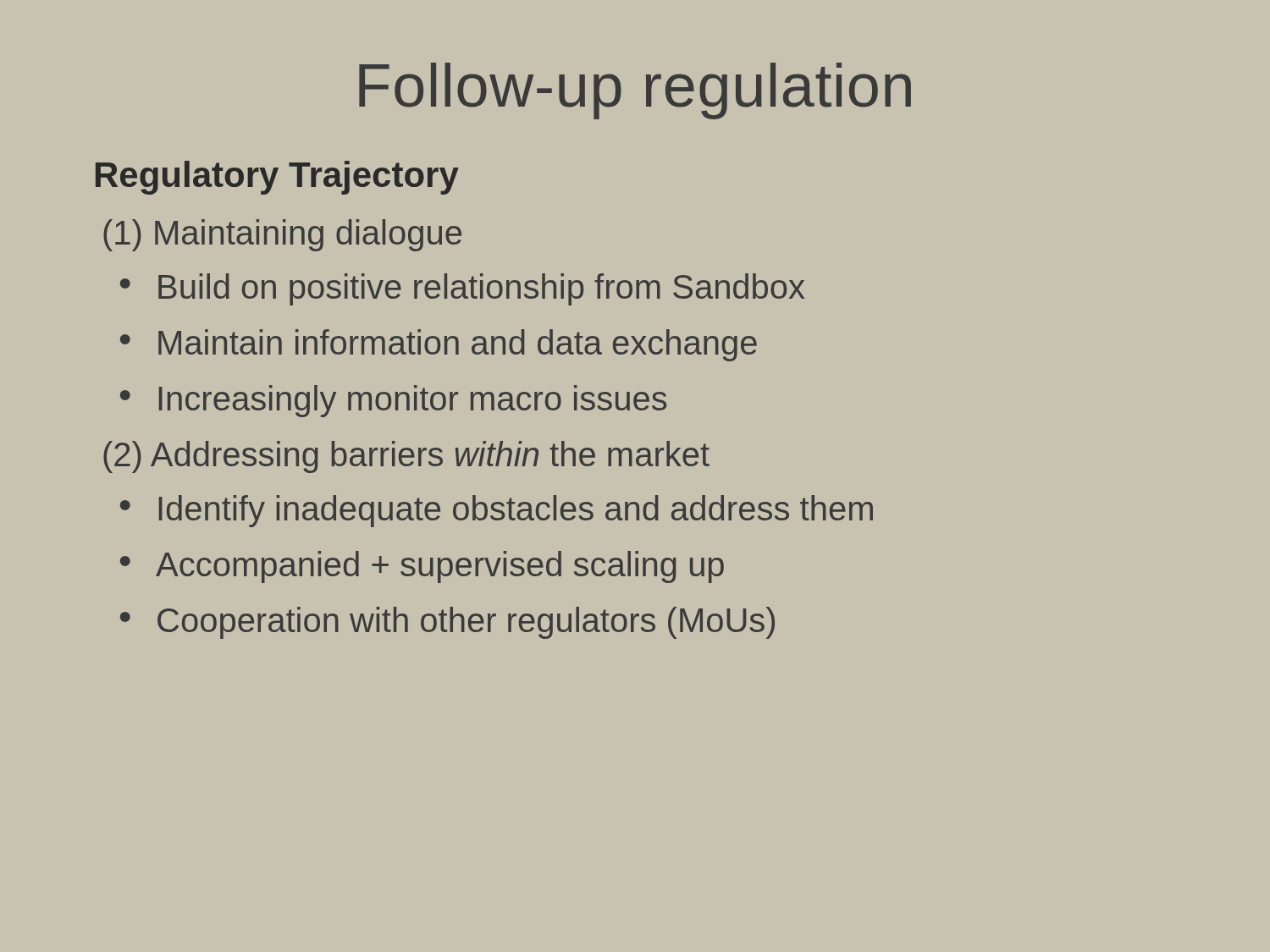Find "• Cooperation with other regulators (MoUs)" on this page

(448, 620)
